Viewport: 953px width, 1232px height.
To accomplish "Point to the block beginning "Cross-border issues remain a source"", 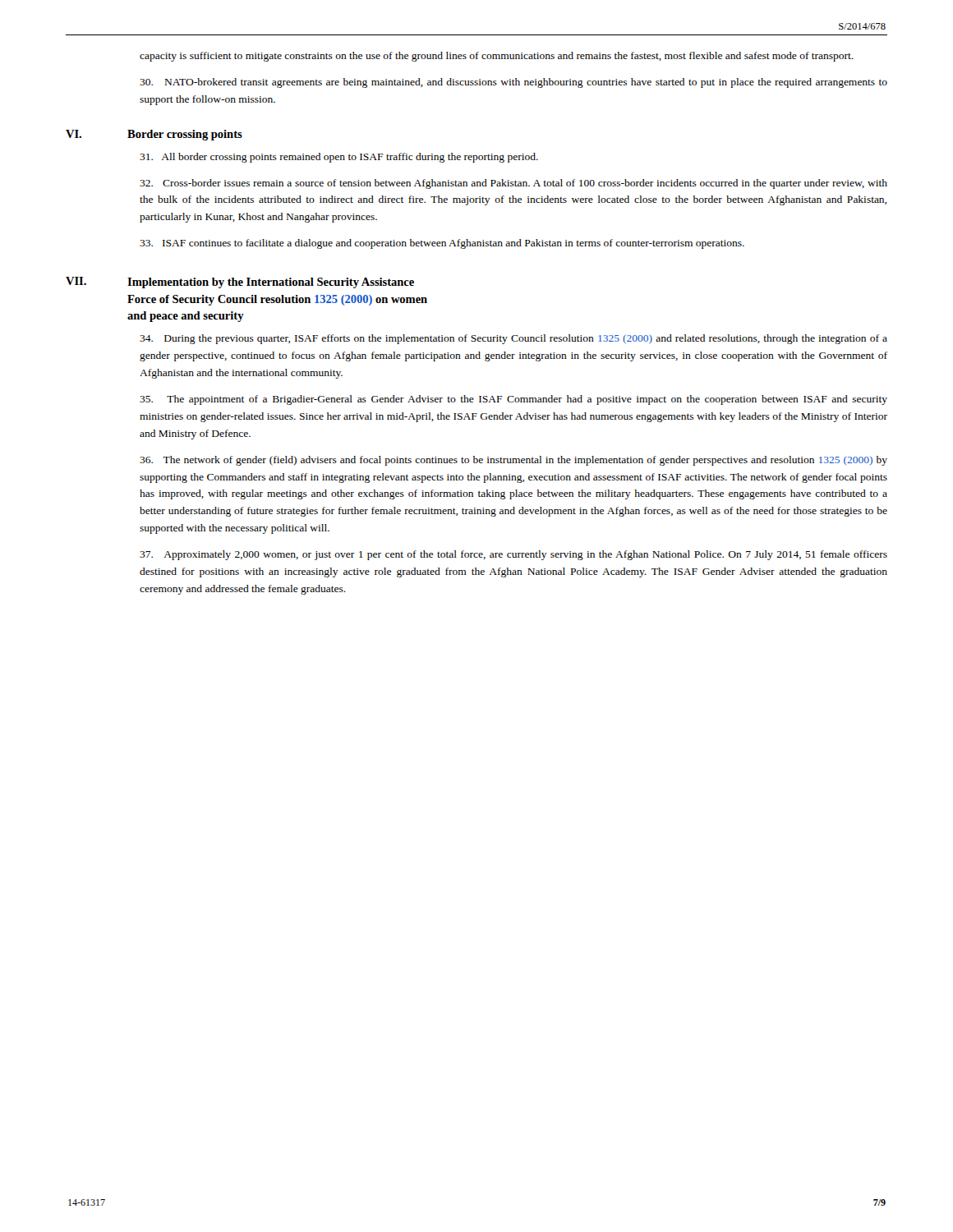I will (513, 200).
